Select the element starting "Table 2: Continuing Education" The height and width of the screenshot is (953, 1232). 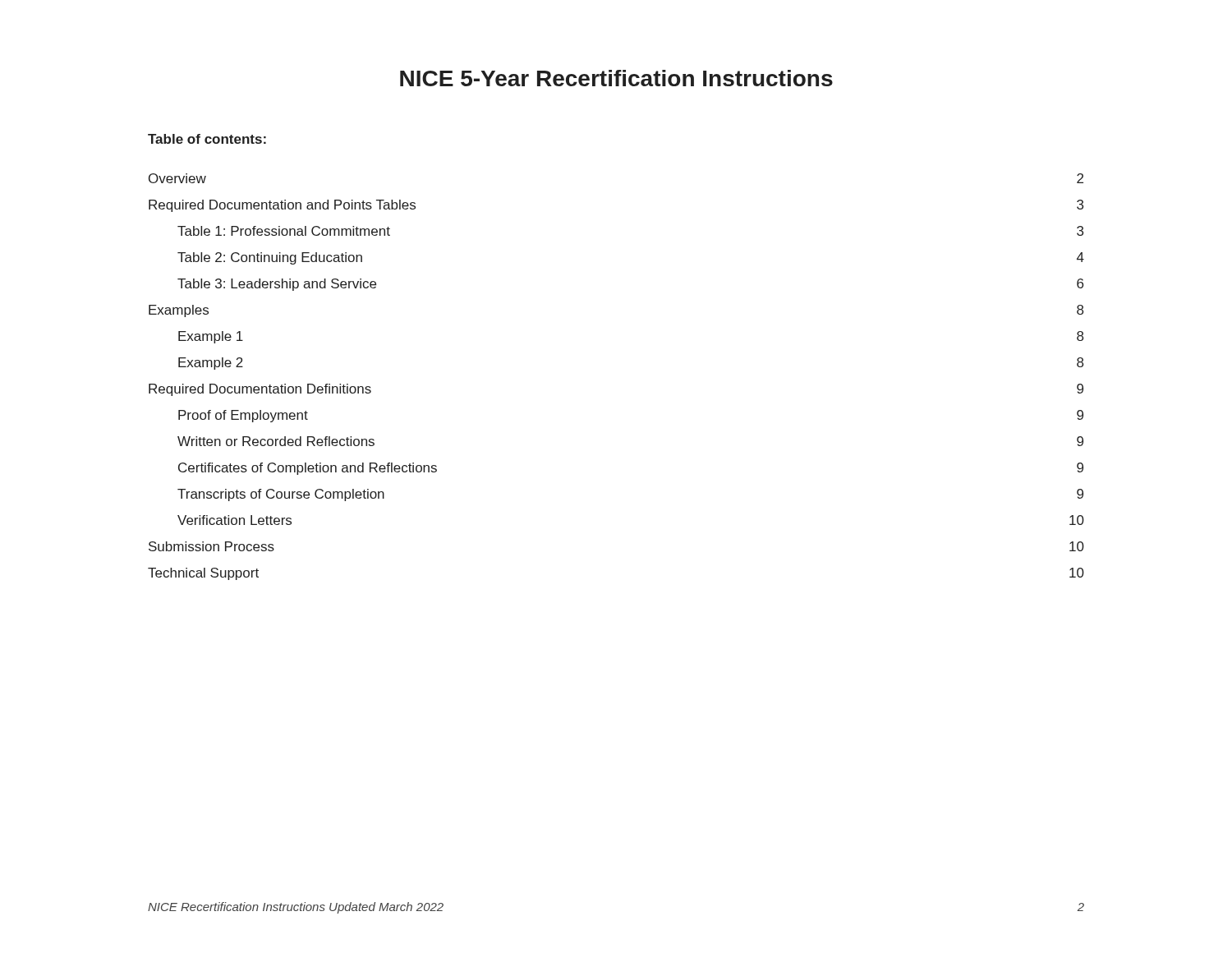[268, 257]
